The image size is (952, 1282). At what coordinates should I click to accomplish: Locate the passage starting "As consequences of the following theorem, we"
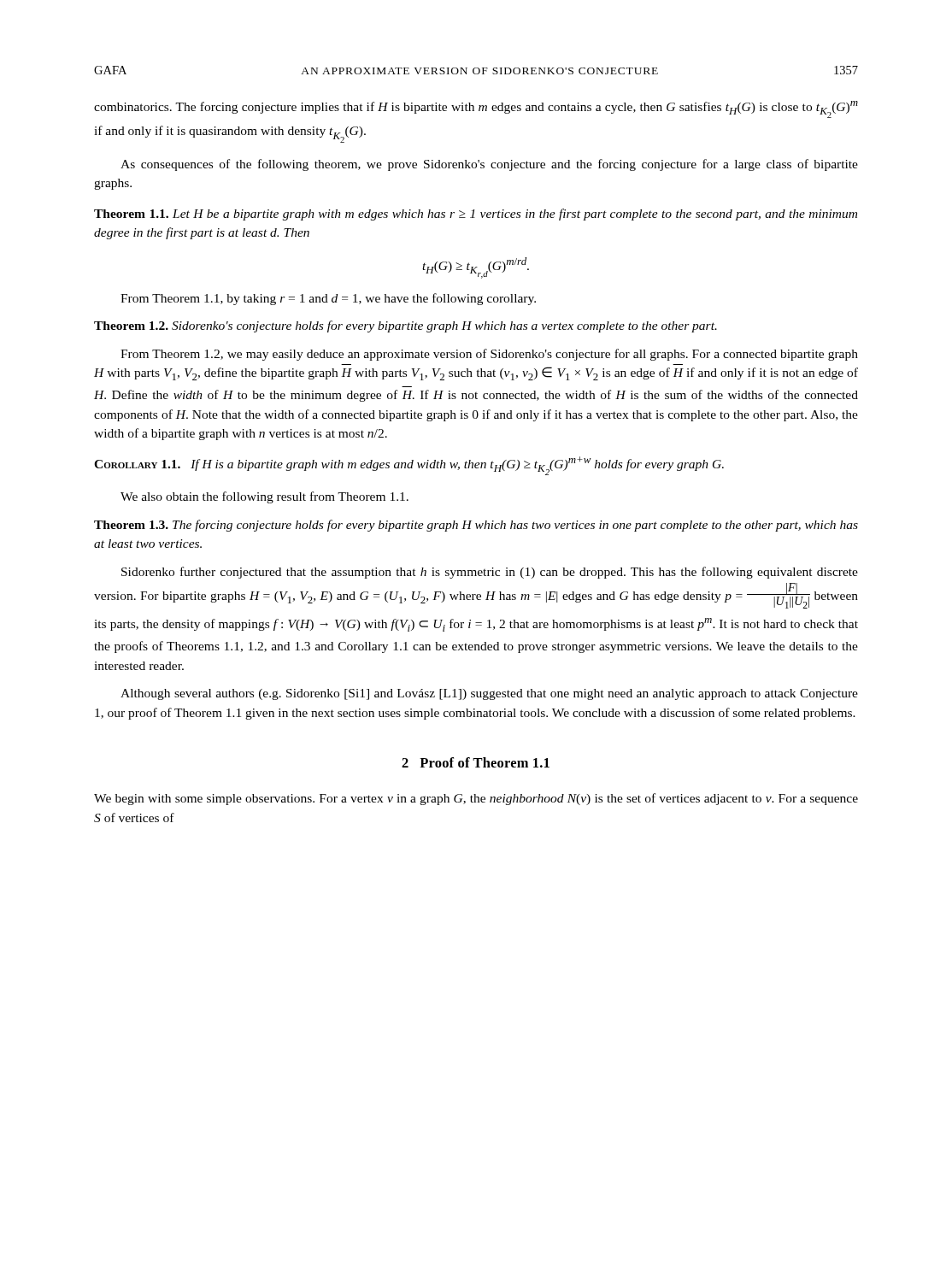click(x=476, y=174)
